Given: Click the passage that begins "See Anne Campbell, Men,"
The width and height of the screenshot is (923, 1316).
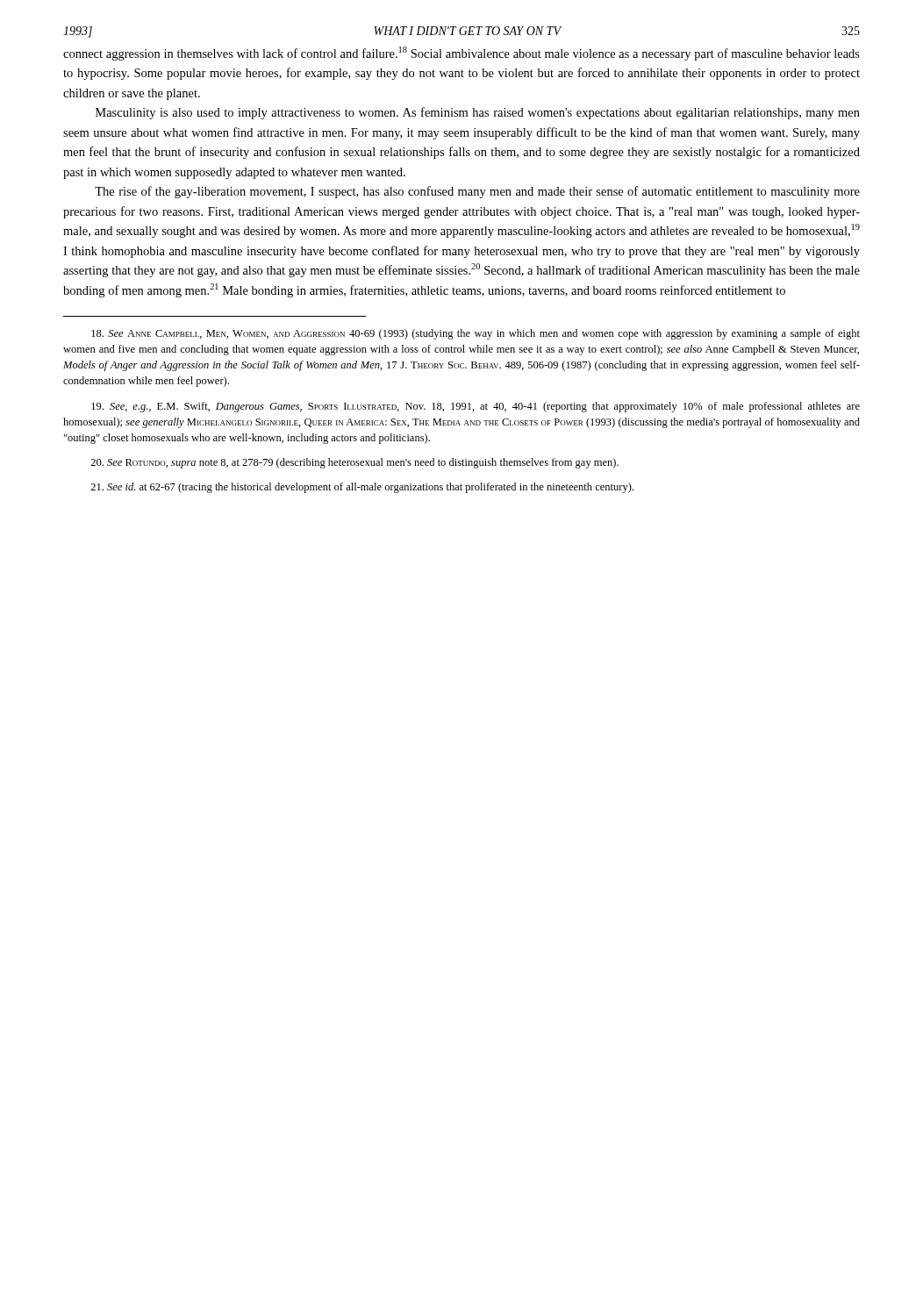Looking at the screenshot, I should (x=462, y=357).
